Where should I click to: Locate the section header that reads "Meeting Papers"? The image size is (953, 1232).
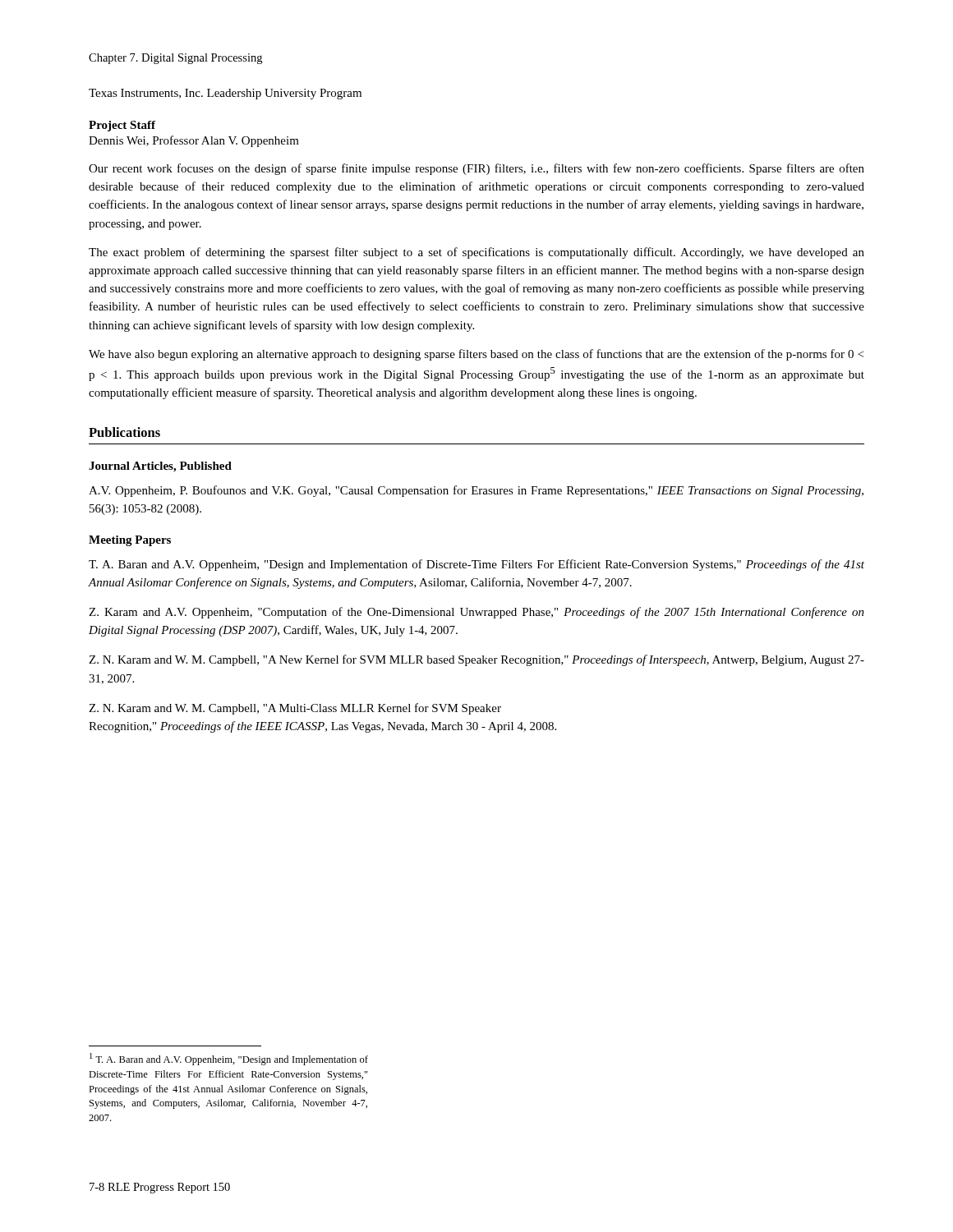coord(130,539)
